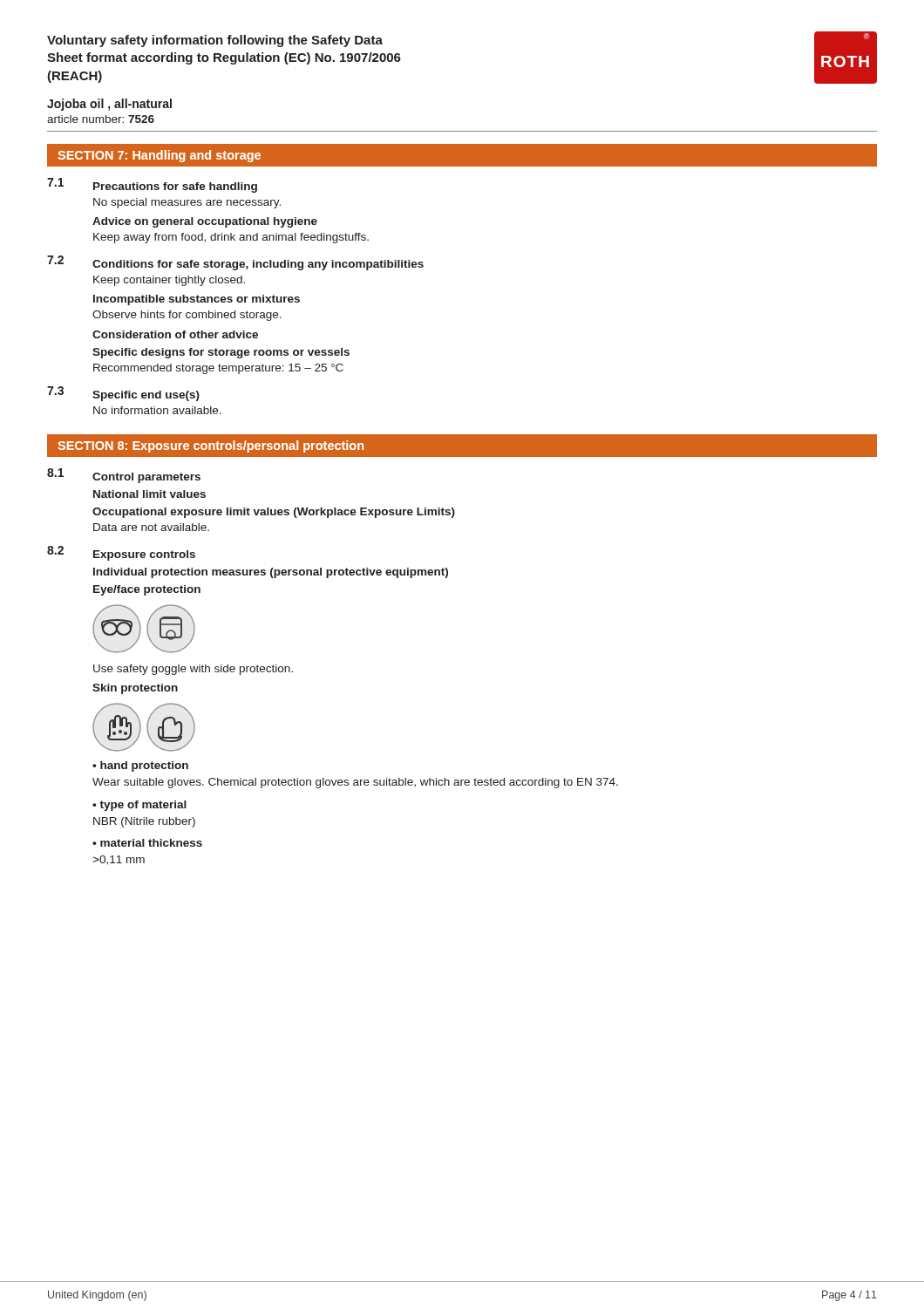Locate the section header containing "SECTION 7: Handling and storage"
This screenshot has height=1308, width=924.
click(x=159, y=155)
